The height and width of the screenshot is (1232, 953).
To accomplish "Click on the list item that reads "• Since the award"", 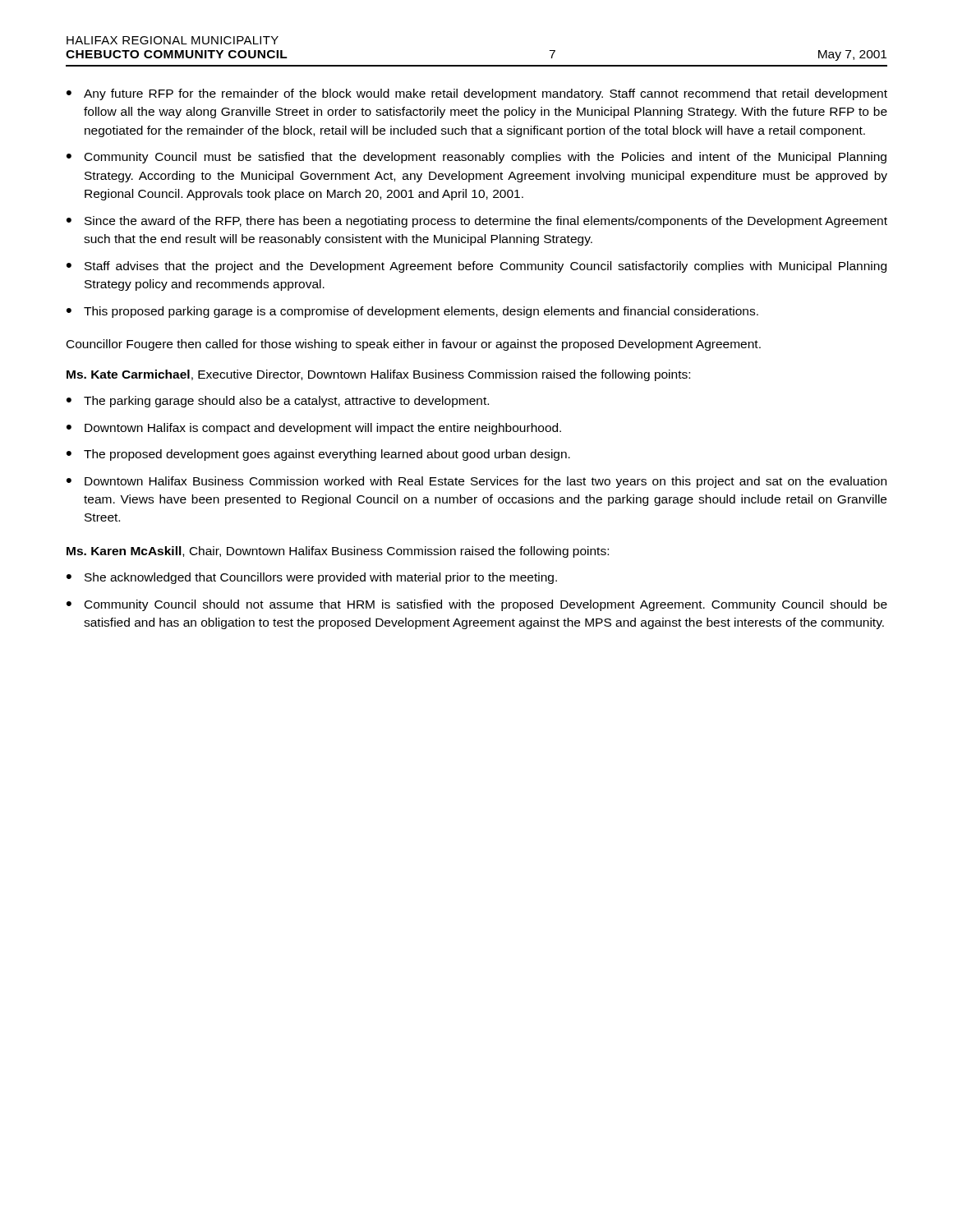I will click(x=476, y=230).
